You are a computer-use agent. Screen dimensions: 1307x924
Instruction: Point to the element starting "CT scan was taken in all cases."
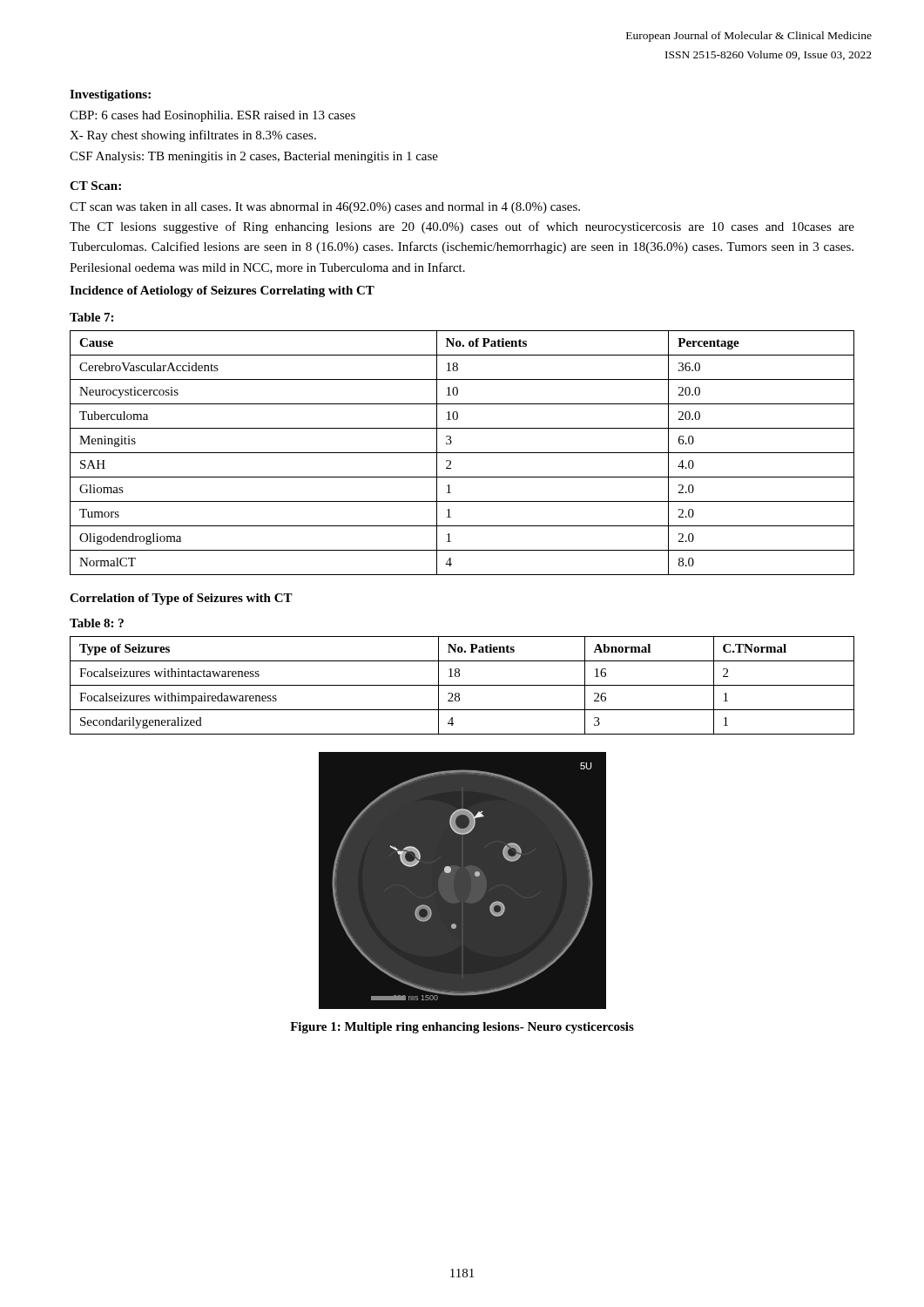(462, 237)
